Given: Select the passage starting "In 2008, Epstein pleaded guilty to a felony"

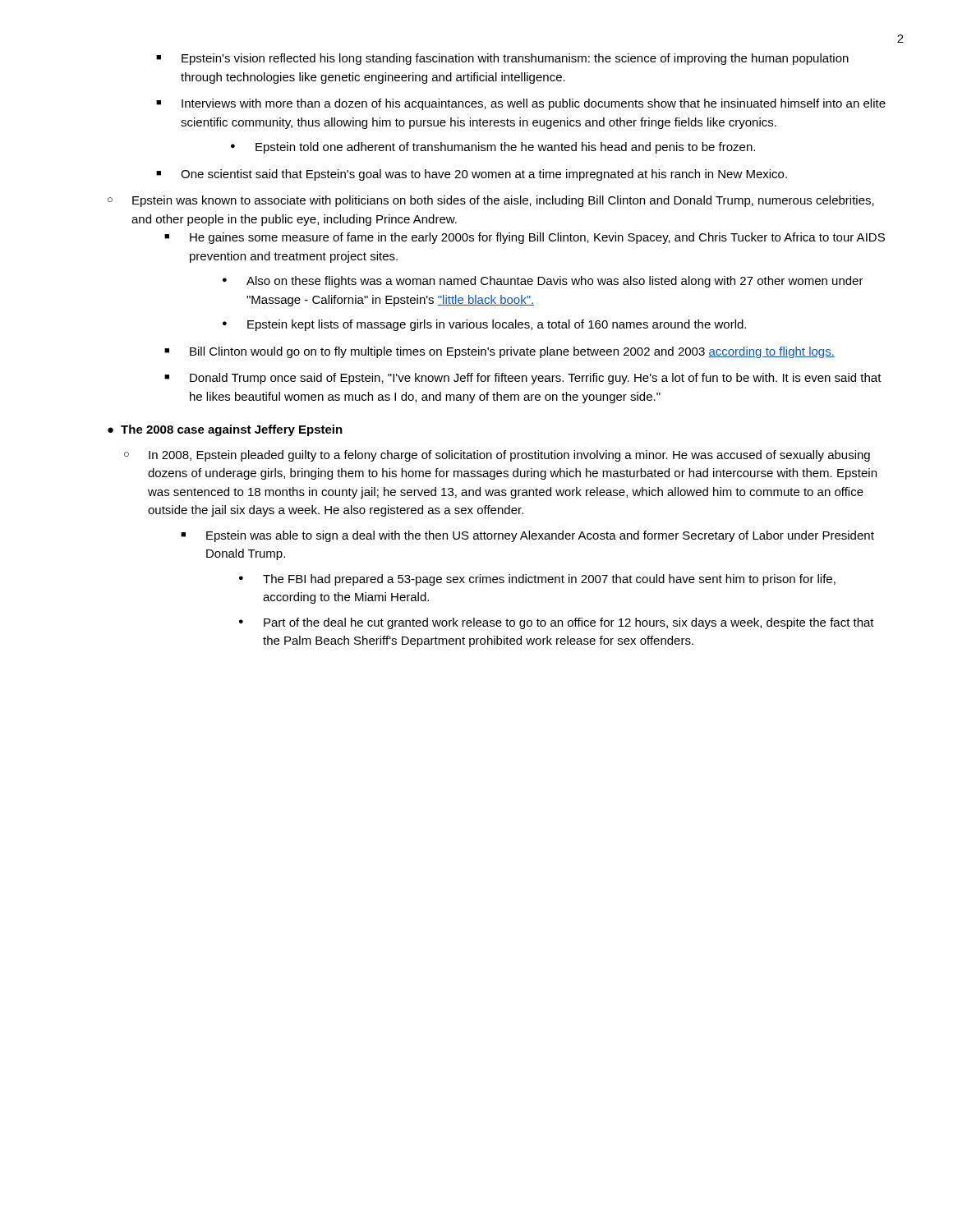Looking at the screenshot, I should (x=518, y=549).
